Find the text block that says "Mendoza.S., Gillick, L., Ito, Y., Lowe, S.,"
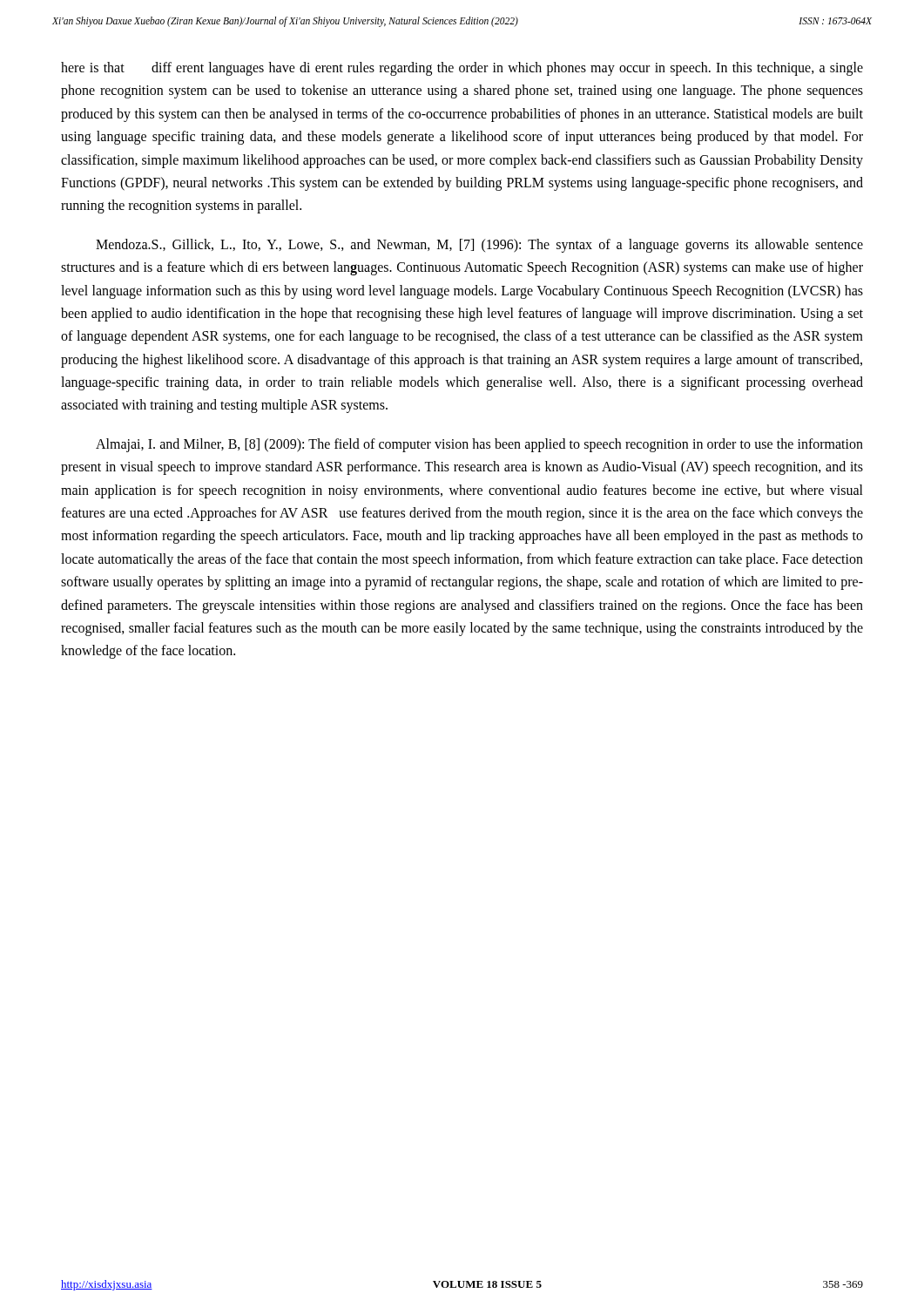This screenshot has height=1307, width=924. pyautogui.click(x=462, y=325)
